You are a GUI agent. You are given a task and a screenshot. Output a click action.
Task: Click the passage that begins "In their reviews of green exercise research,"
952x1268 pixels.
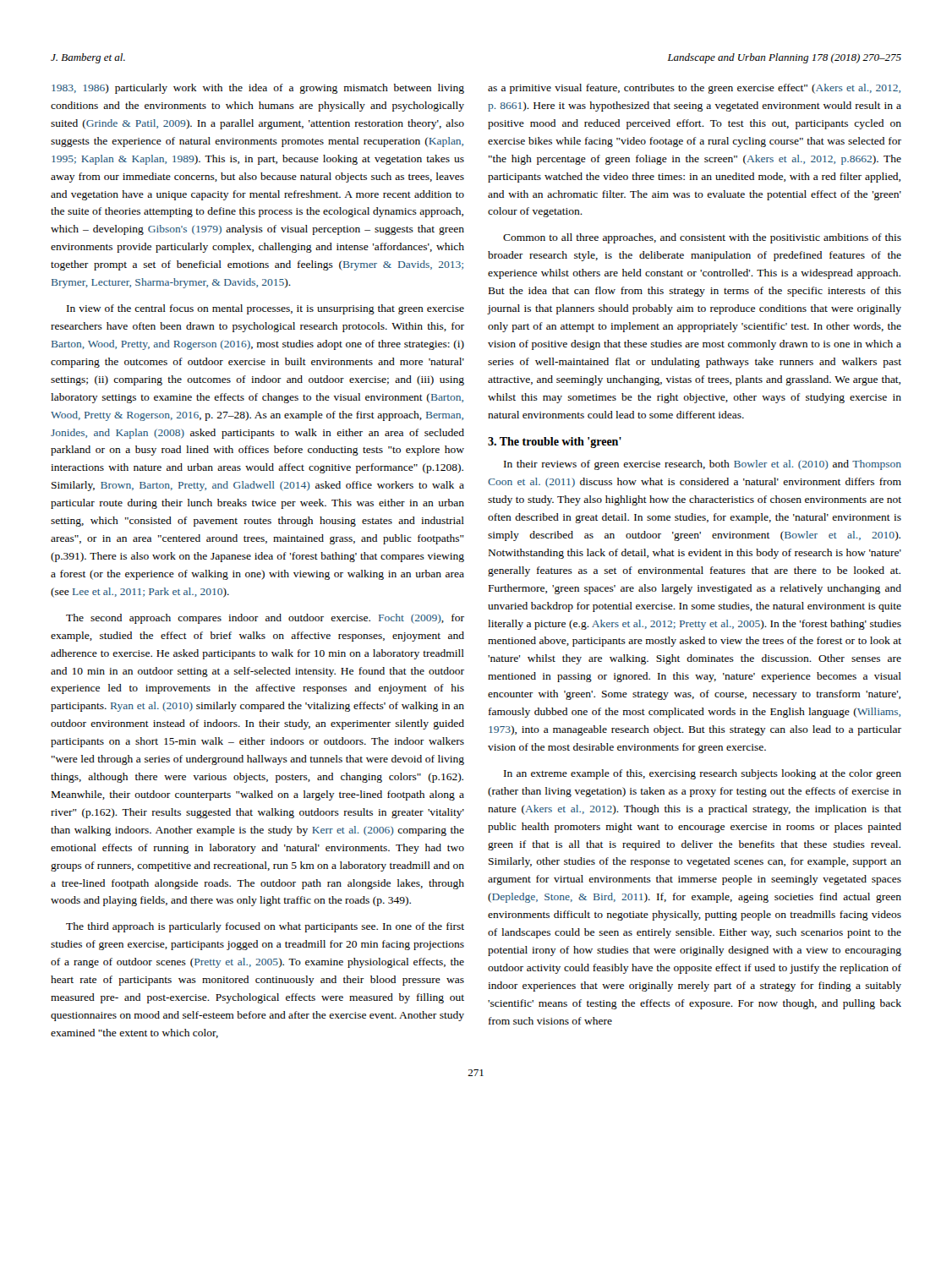[x=695, y=606]
